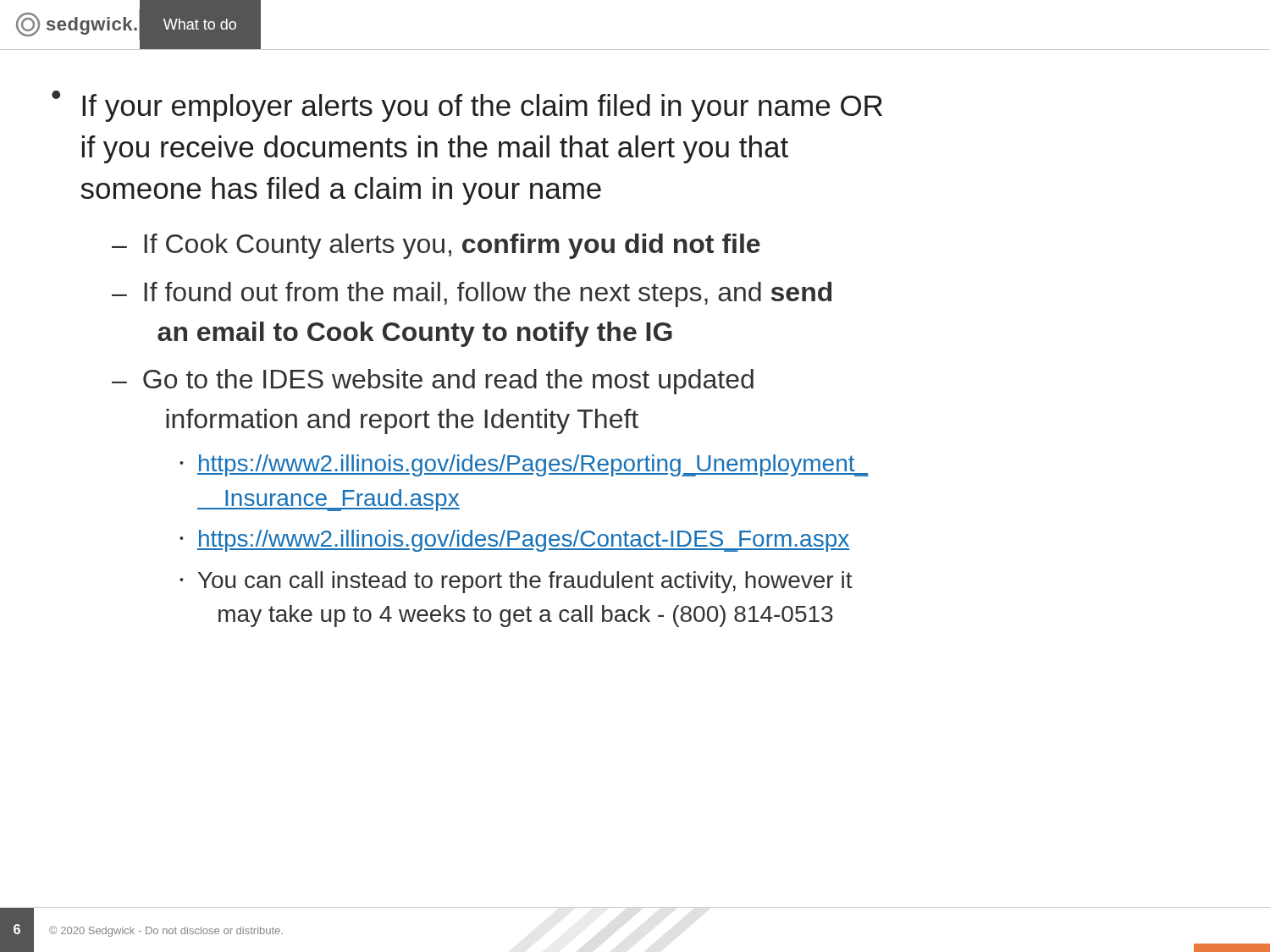Click the passage that begins "– If Cook County alerts you, confirm you"

click(436, 244)
